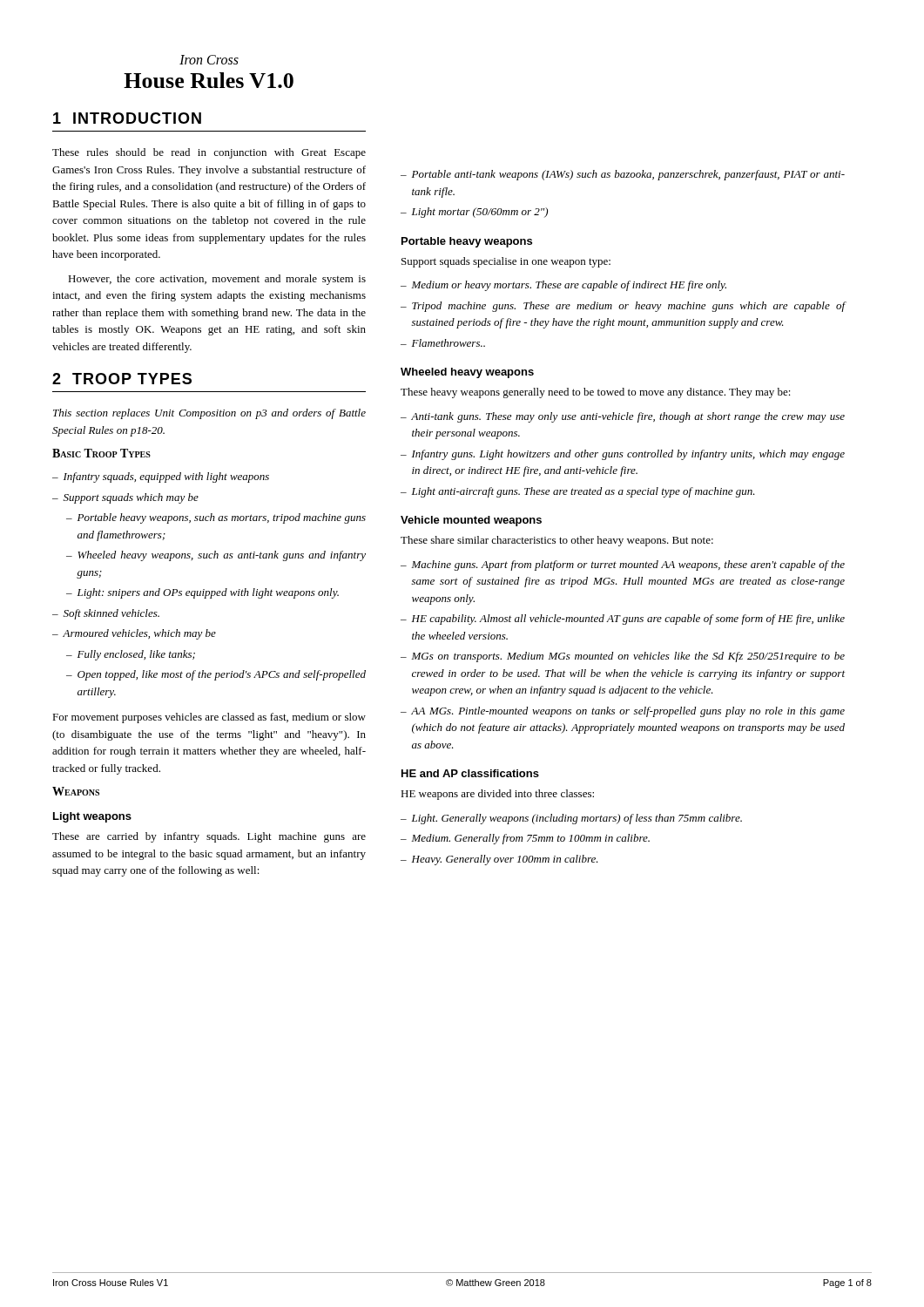The image size is (924, 1307).
Task: Find "– Heavy. Generally over 100mm in calibre." on this page
Action: click(x=500, y=858)
